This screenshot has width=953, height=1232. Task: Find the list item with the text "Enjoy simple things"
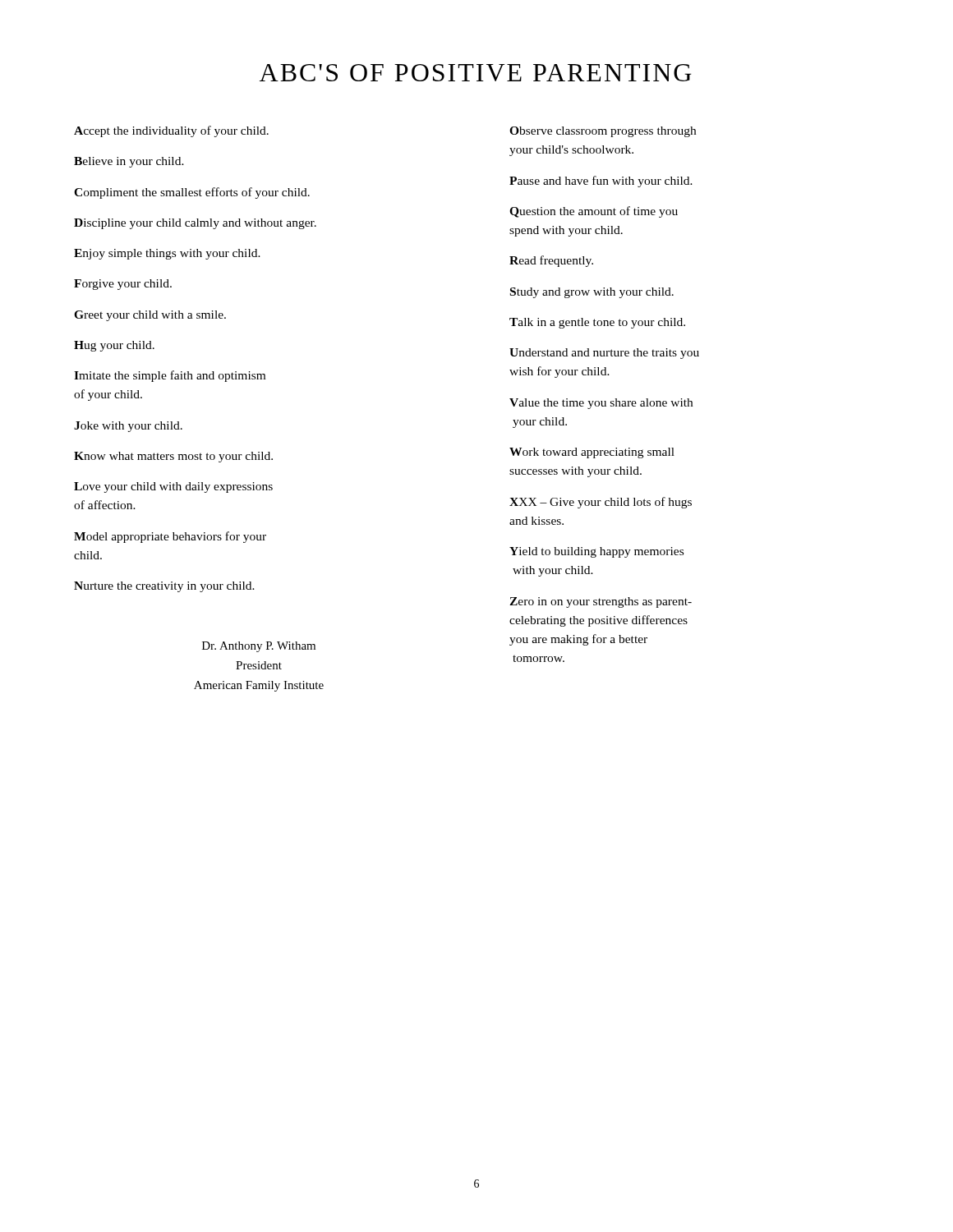[167, 253]
